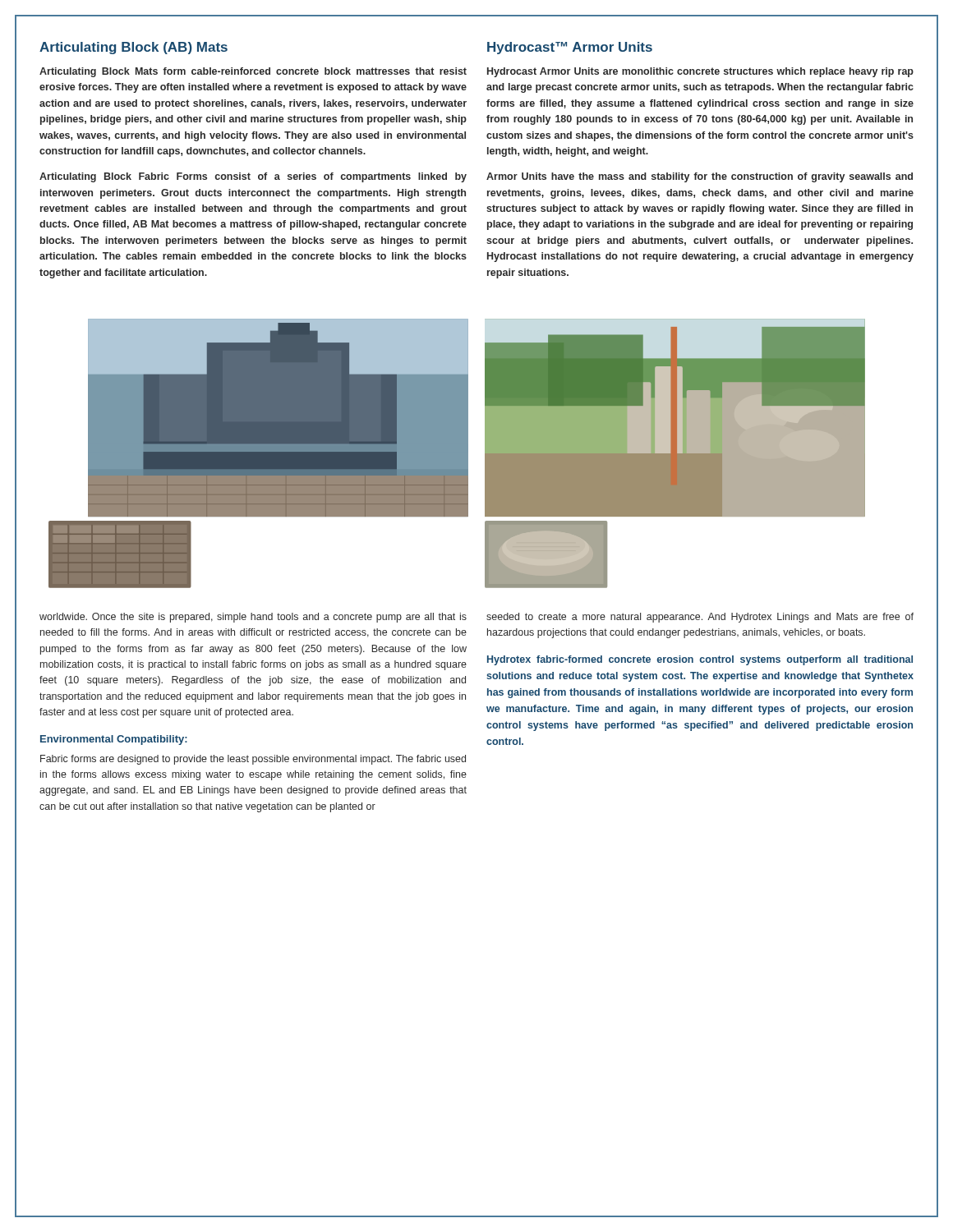Point to the block starting "Articulating Block Mats form cable-reinforced concrete"

(x=253, y=112)
